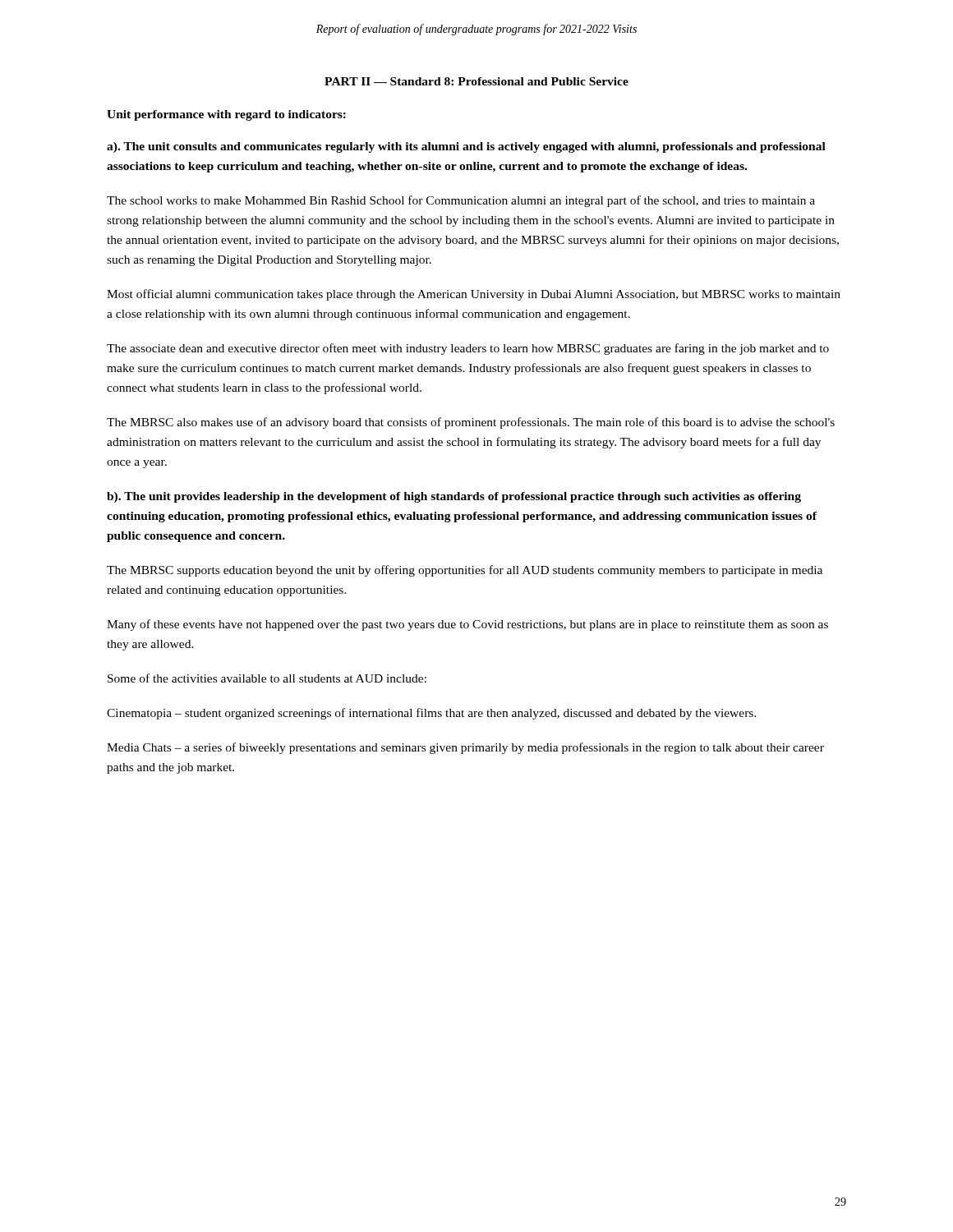Navigate to the text starting "The MBRSC supports education beyond the unit"
Viewport: 953px width, 1232px height.
(x=465, y=580)
